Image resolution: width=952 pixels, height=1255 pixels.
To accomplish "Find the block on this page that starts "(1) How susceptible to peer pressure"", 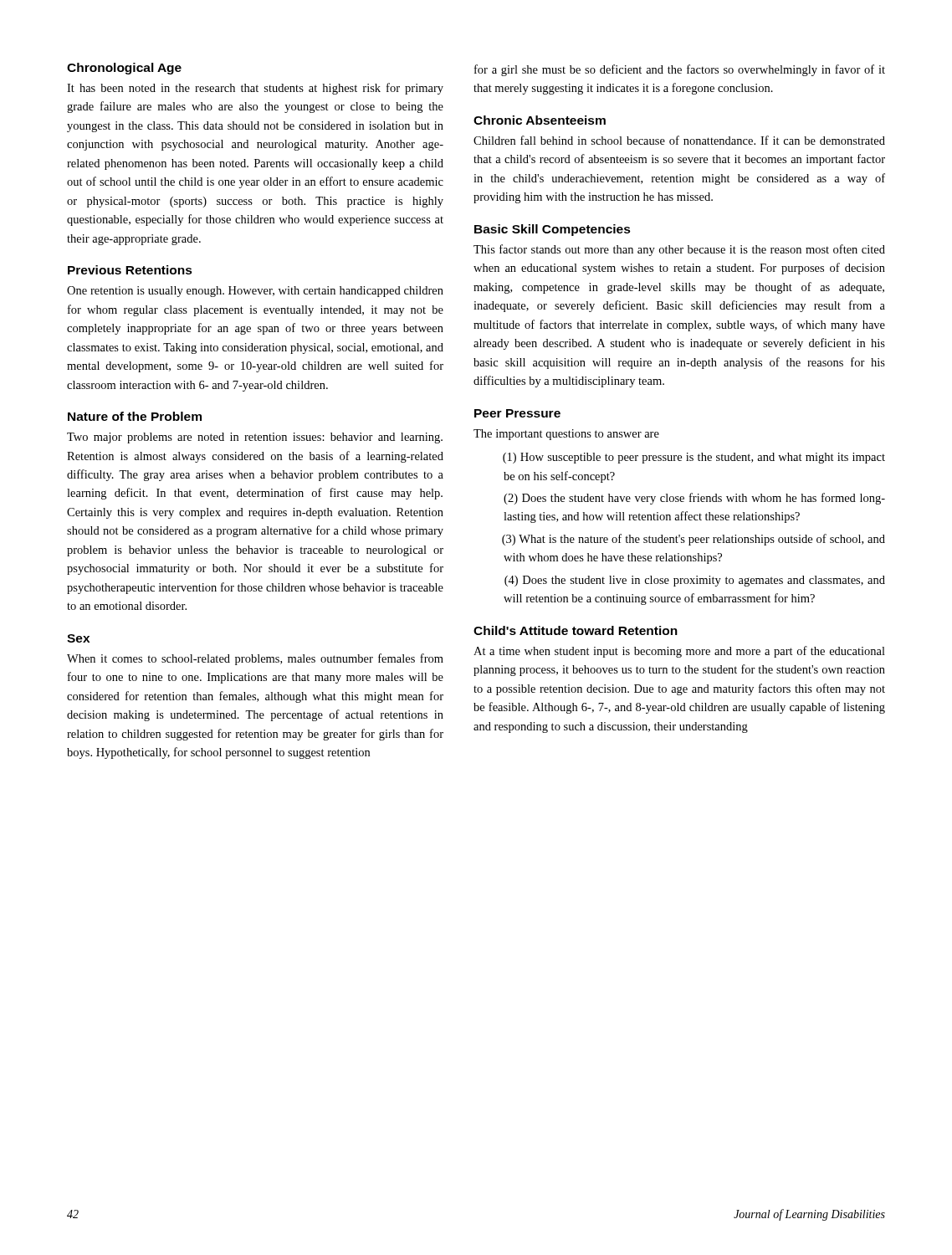I will point(687,466).
